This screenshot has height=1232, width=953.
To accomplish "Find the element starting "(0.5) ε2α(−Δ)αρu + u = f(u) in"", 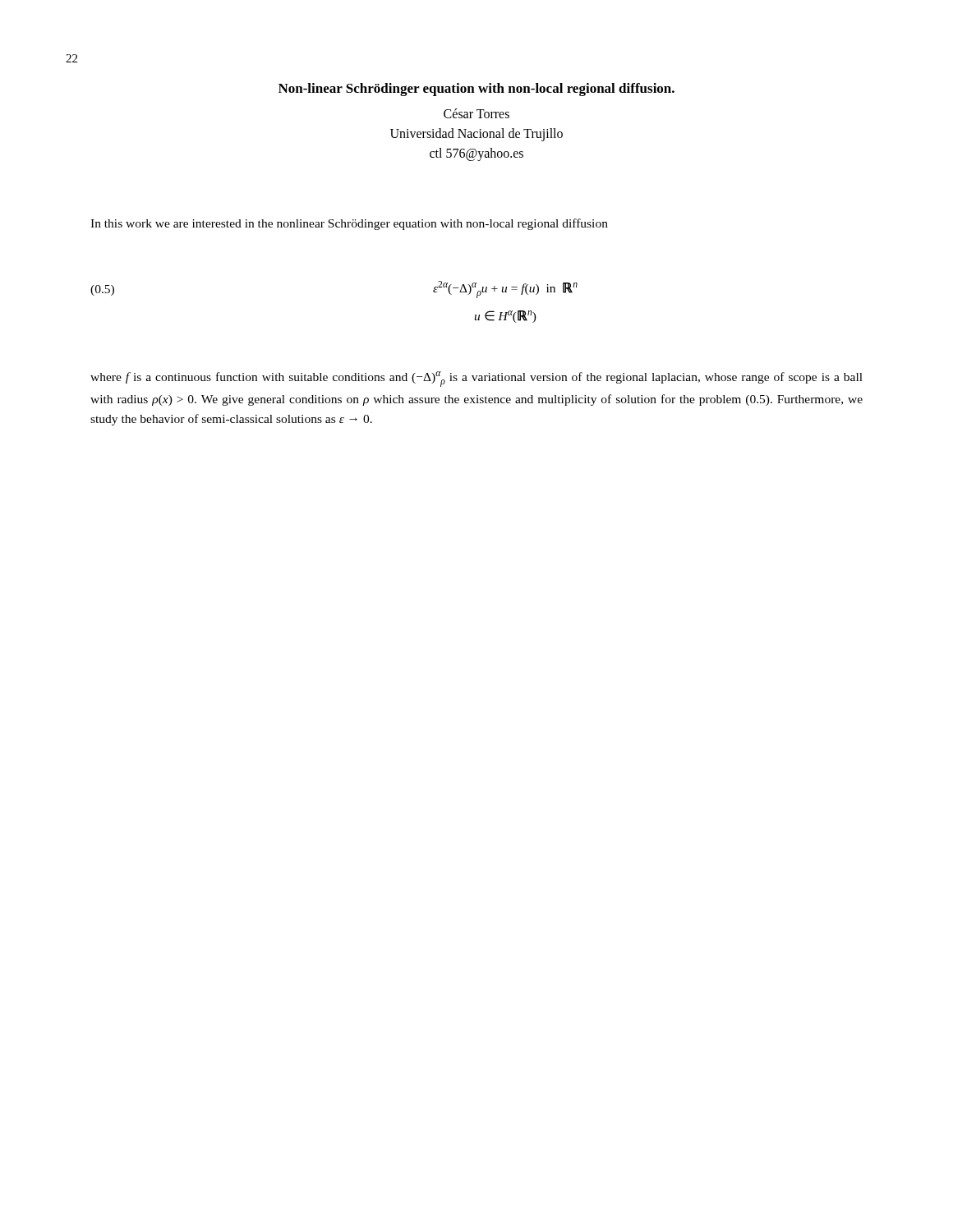I will tap(476, 302).
